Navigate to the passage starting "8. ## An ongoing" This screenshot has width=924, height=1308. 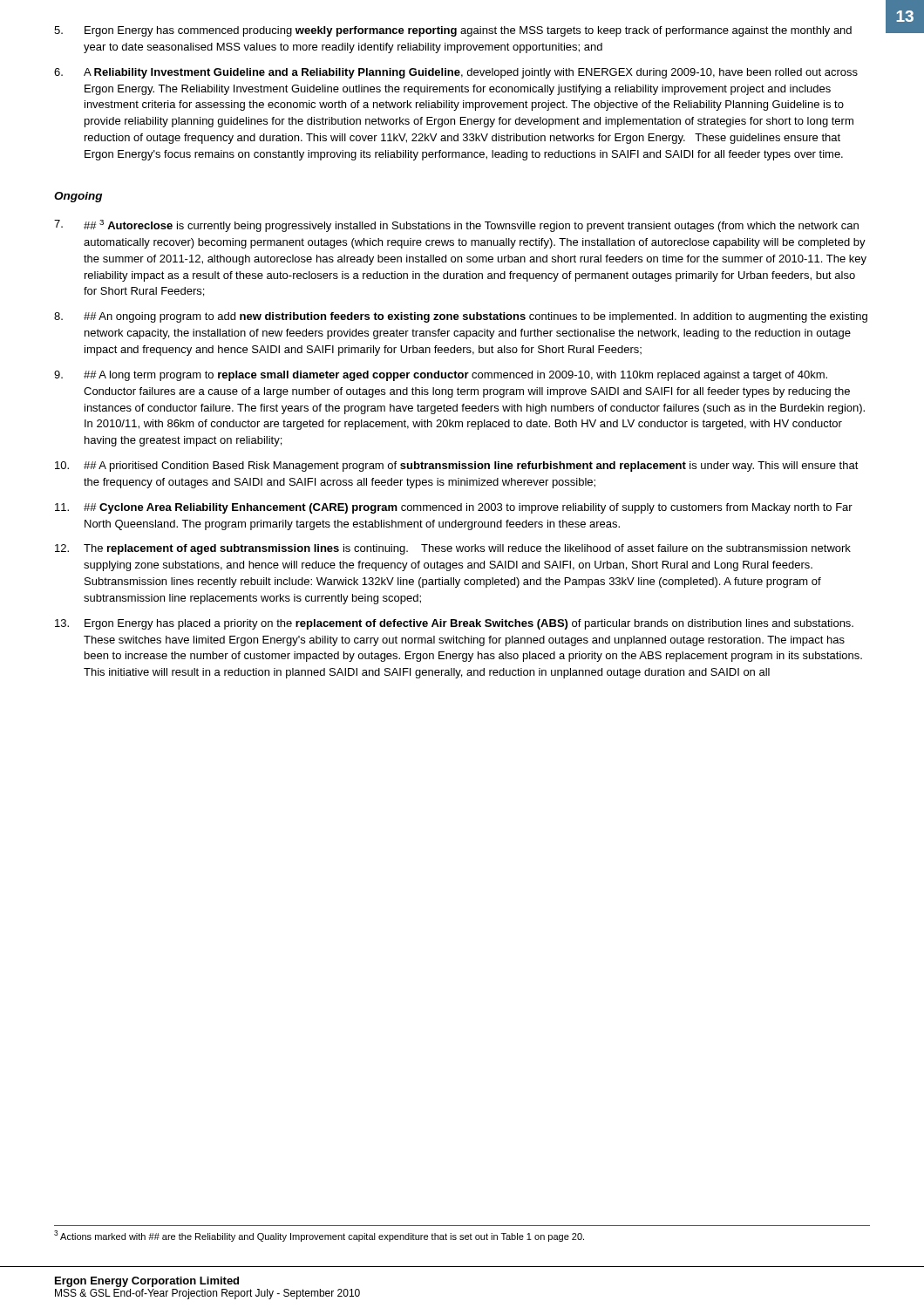(x=462, y=334)
